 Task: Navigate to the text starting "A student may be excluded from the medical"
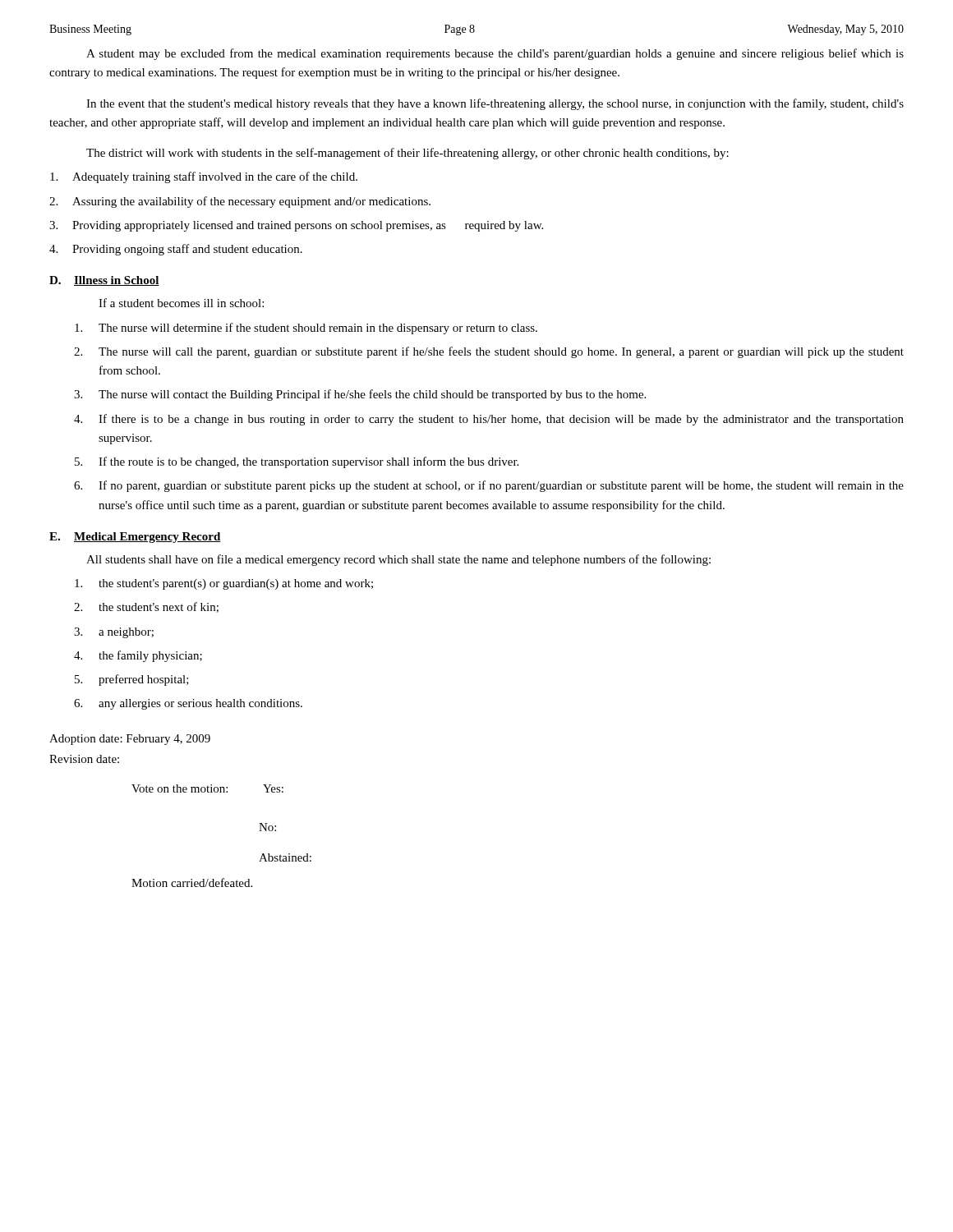tap(476, 63)
